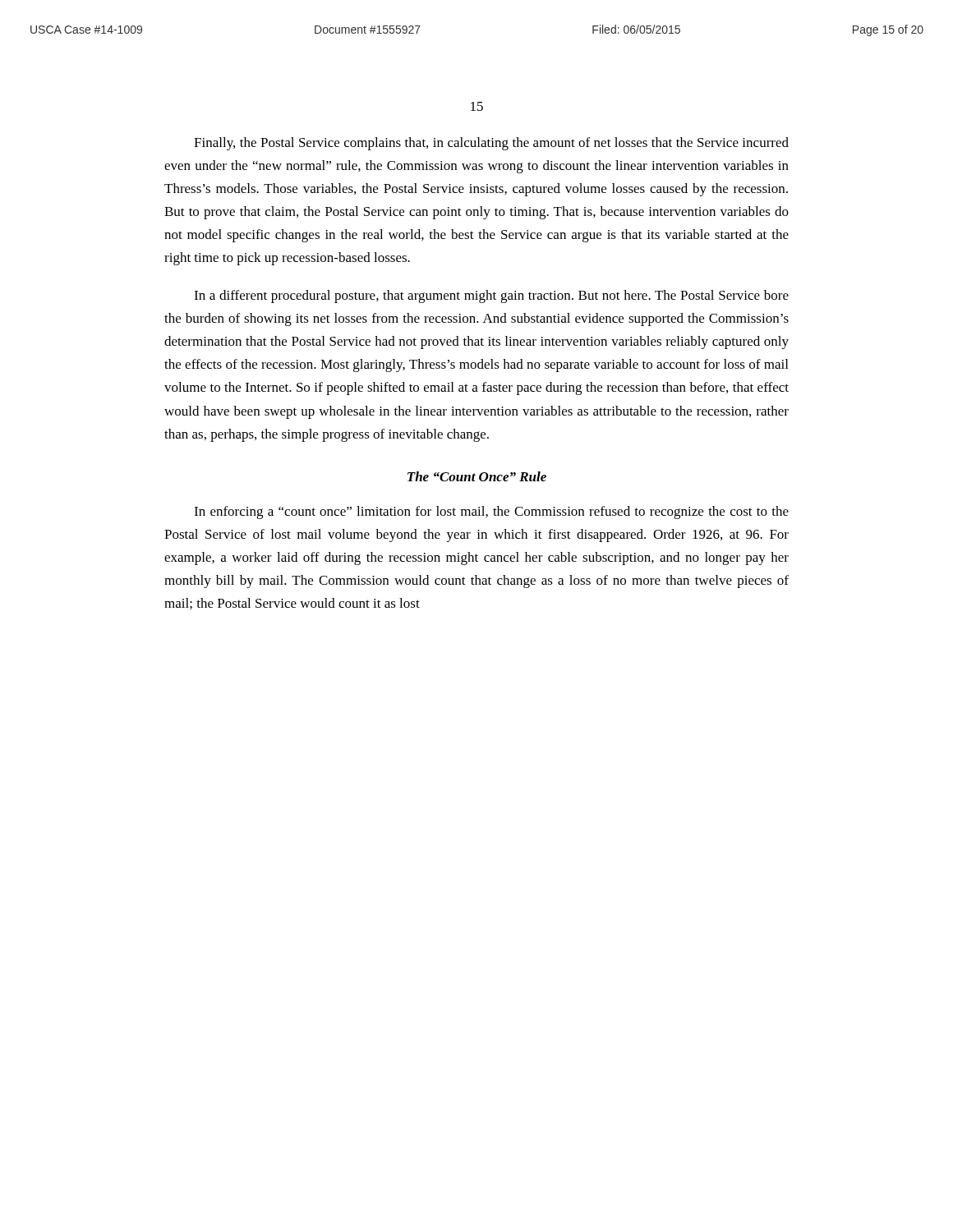Click on the section header that reads "The “Count Once” Rule"
This screenshot has width=953, height=1232.
[x=476, y=476]
